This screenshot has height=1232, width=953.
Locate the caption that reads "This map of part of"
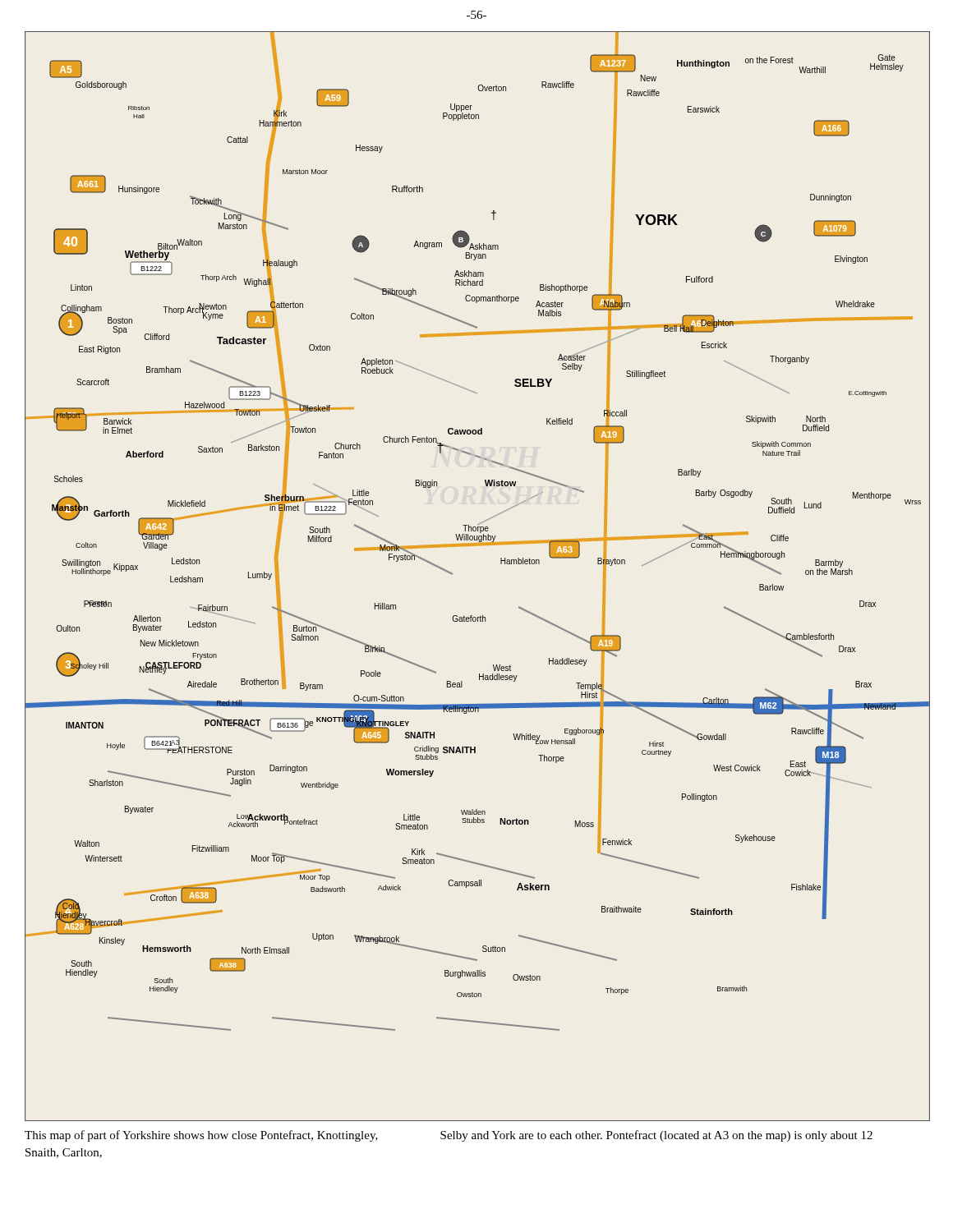coord(476,1144)
